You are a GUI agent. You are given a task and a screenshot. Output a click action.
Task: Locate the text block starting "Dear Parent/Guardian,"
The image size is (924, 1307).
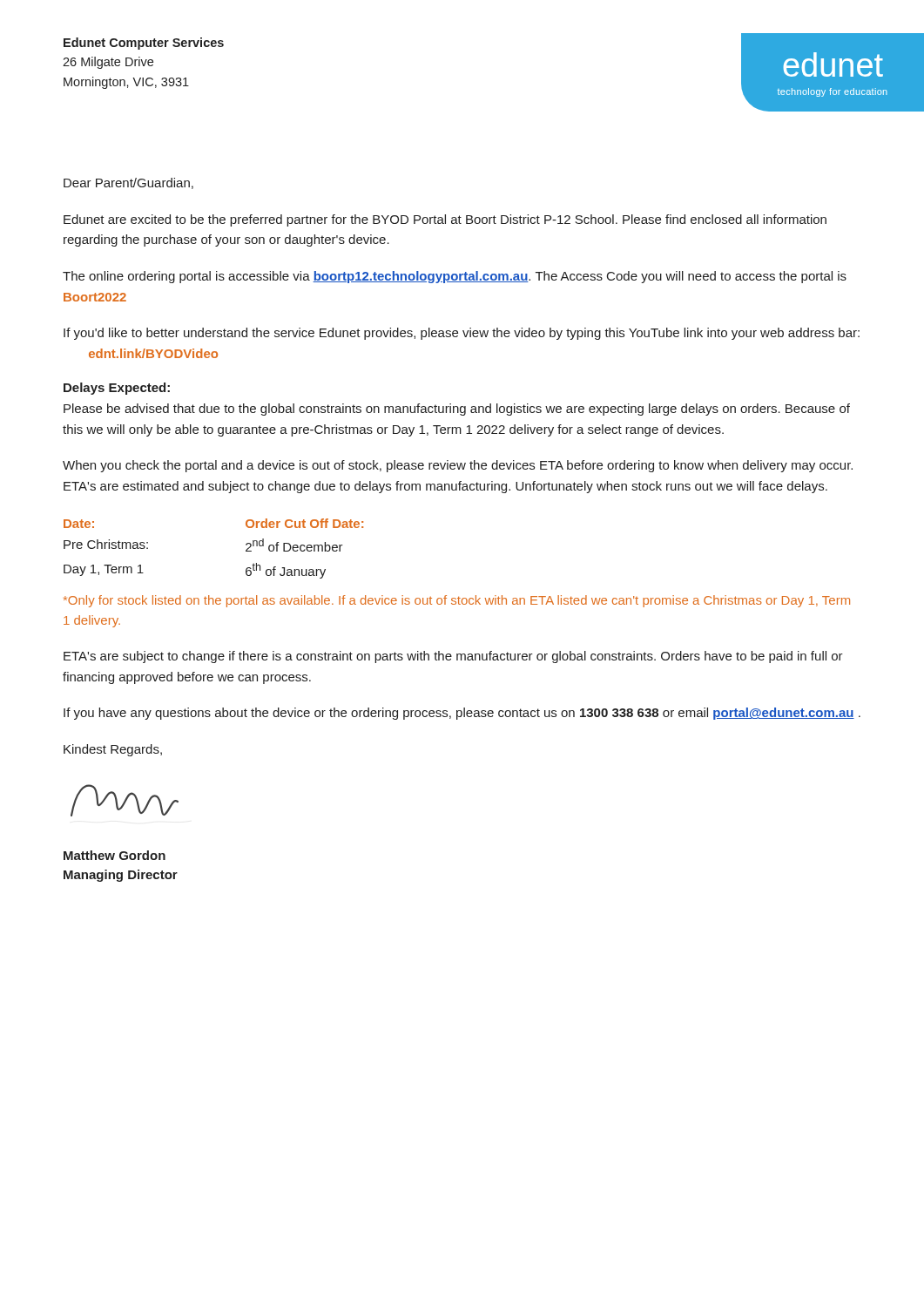(128, 183)
